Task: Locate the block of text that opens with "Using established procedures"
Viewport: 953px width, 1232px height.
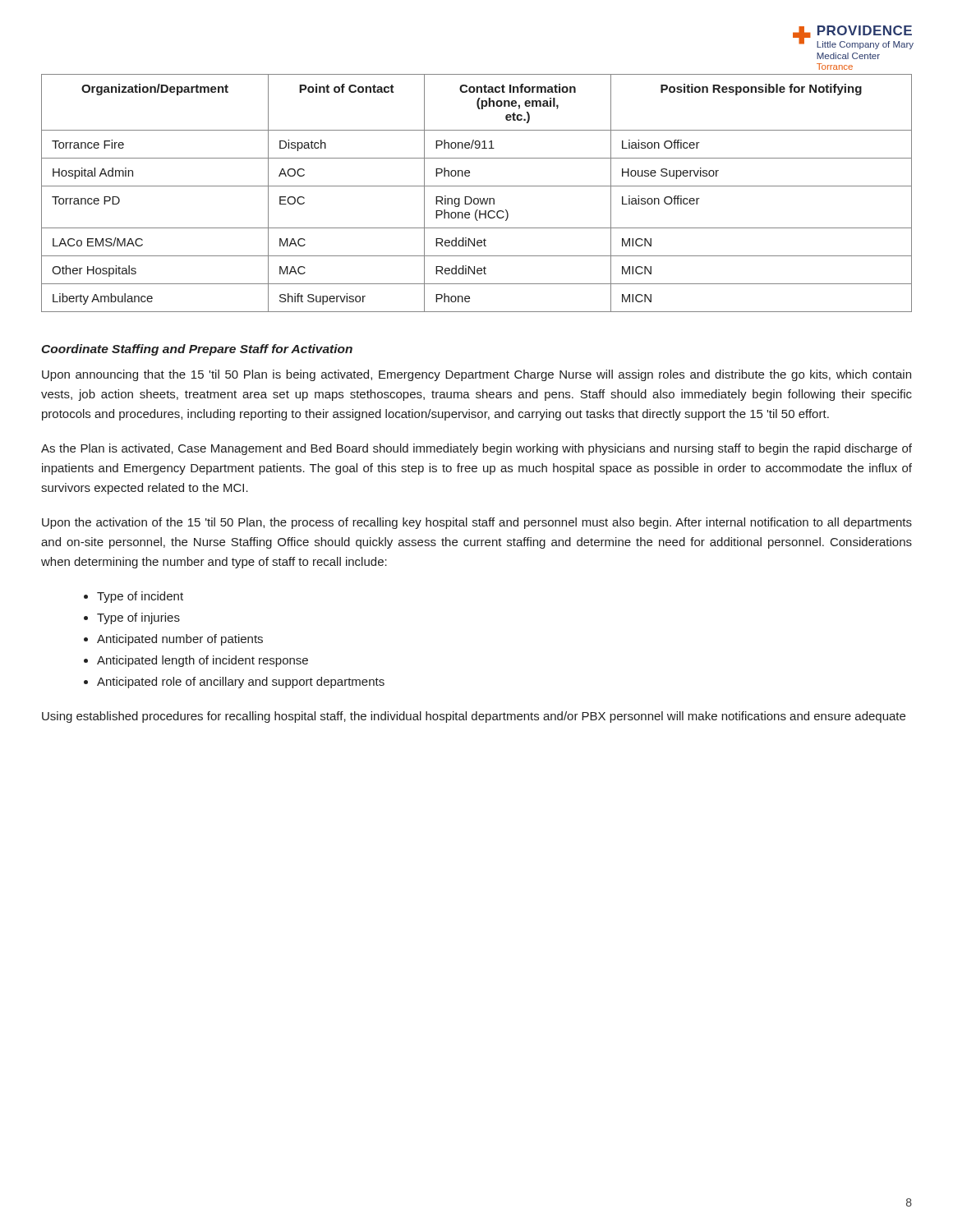Action: coord(474,716)
